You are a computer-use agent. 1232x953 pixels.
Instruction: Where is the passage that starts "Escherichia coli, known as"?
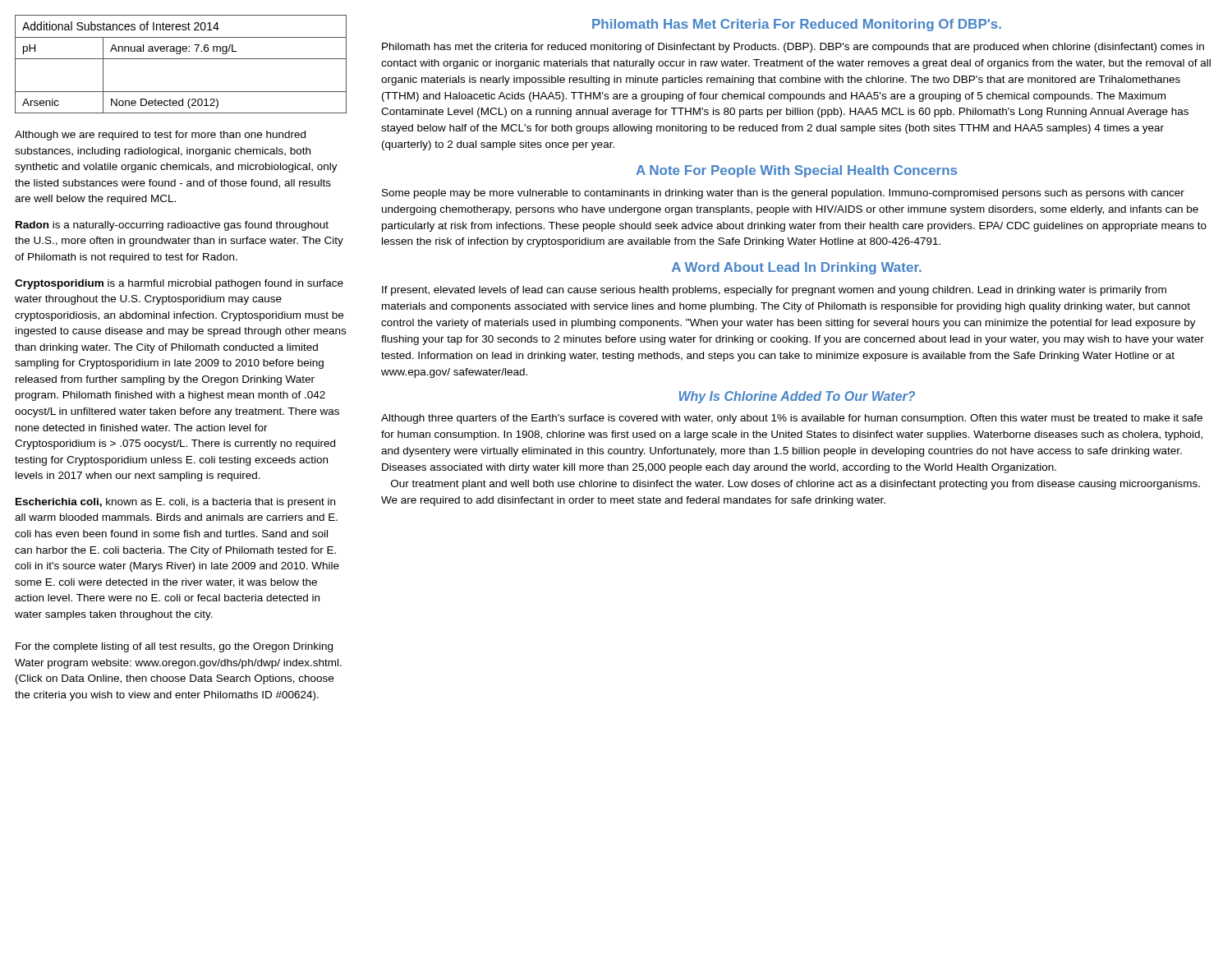[177, 558]
